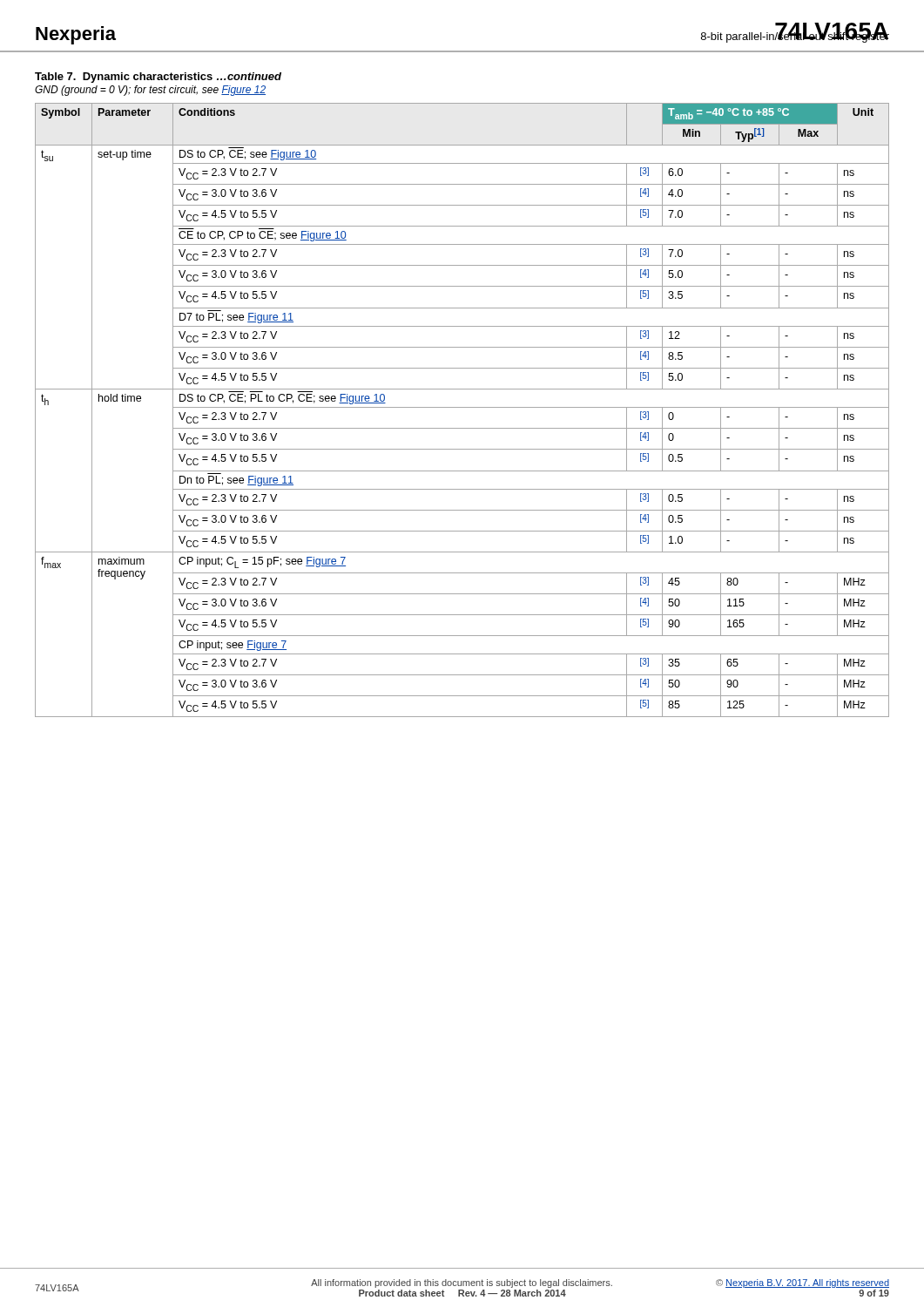The width and height of the screenshot is (924, 1307).
Task: Locate the caption
Action: (x=158, y=83)
